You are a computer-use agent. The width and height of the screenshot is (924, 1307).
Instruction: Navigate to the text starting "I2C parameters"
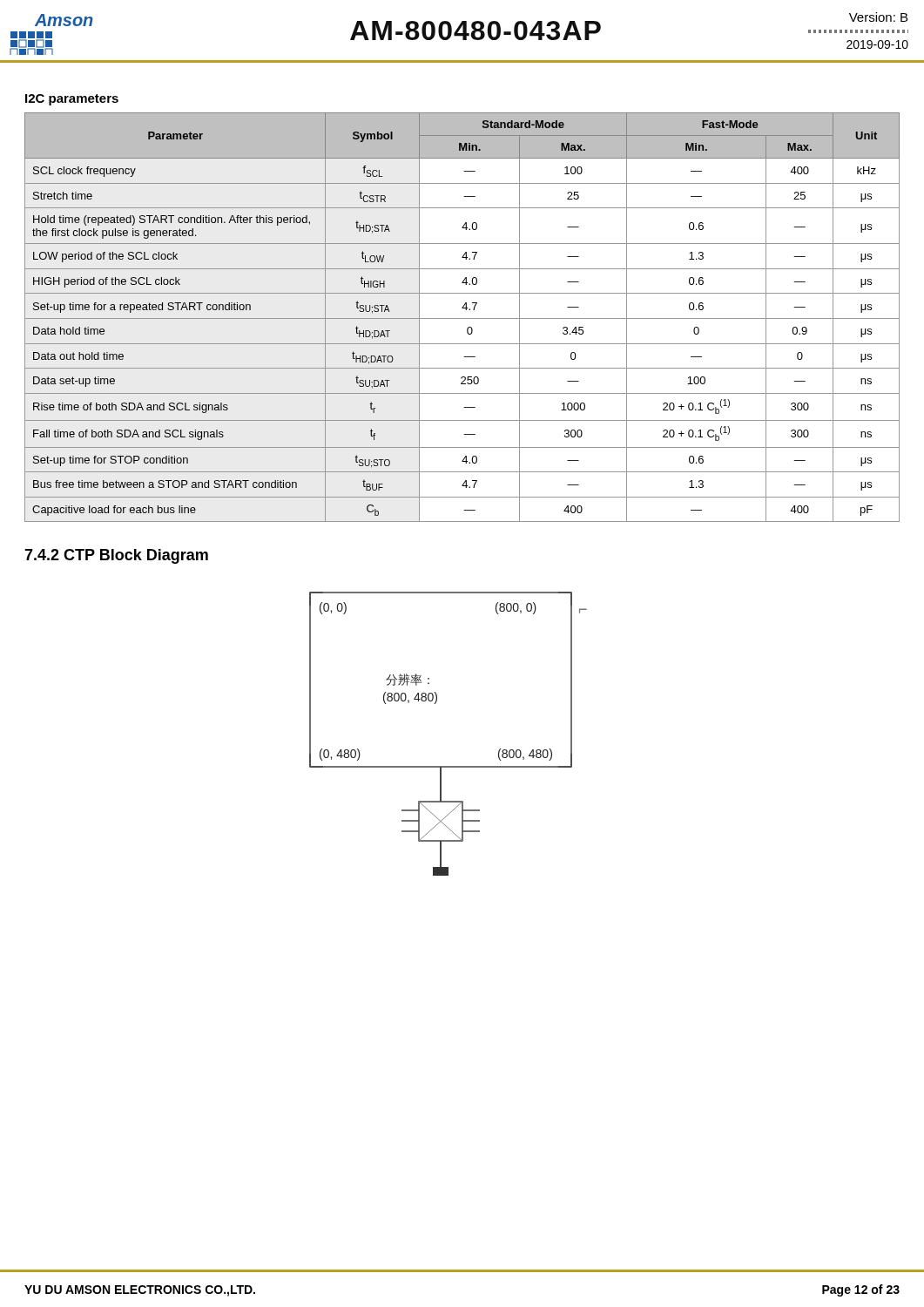pos(72,98)
